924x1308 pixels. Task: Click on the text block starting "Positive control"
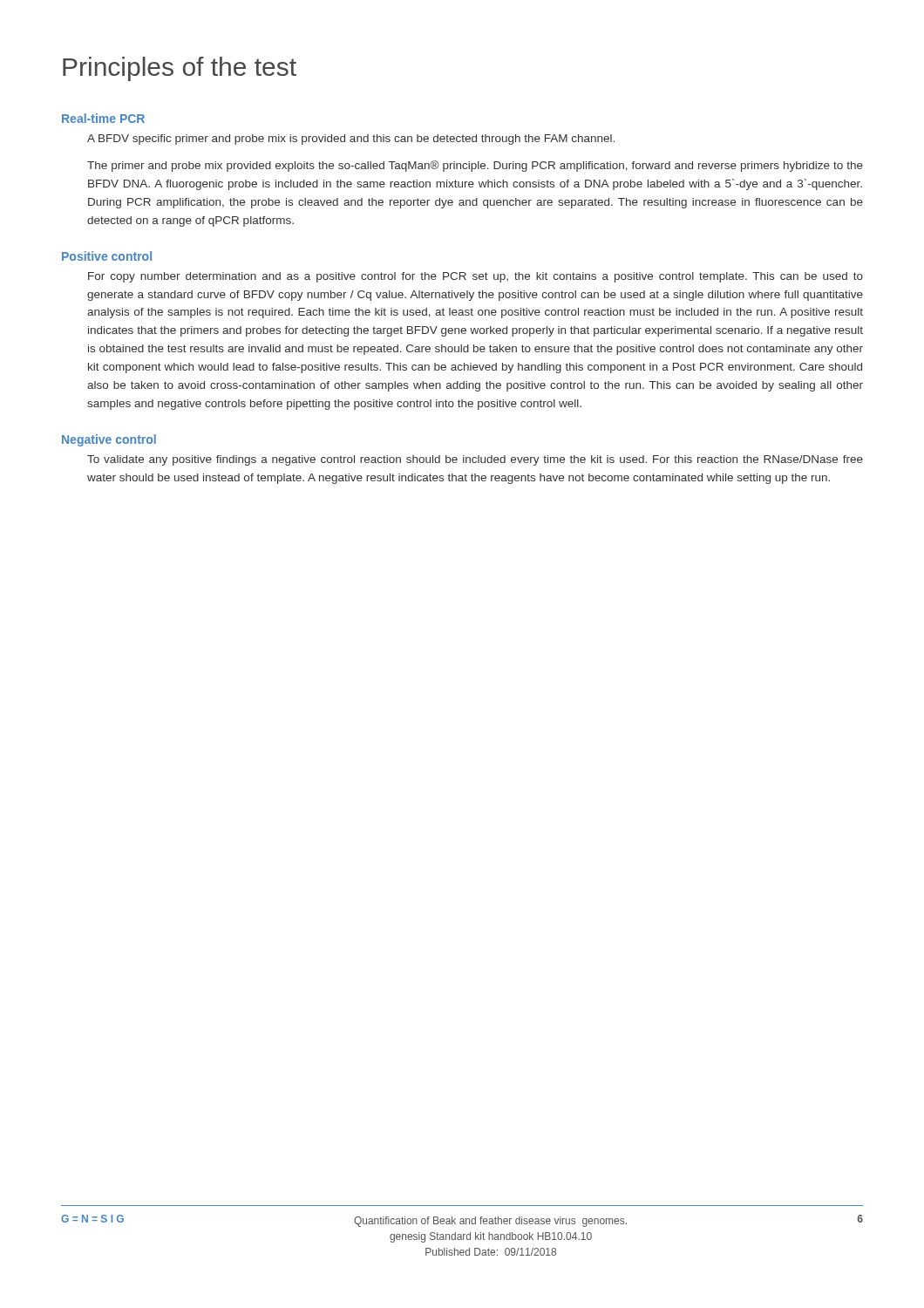click(x=107, y=256)
